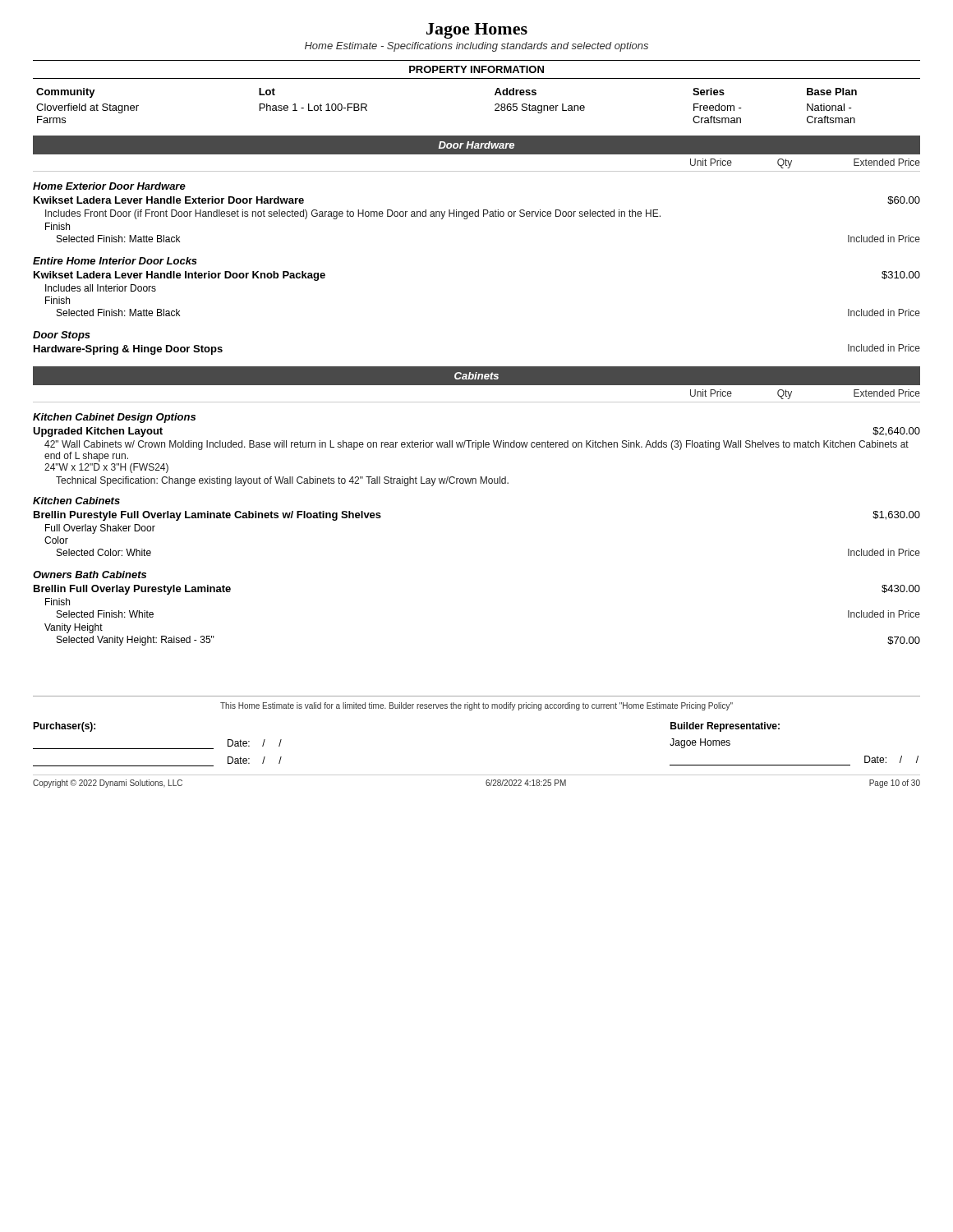Click the passage that begins "This Home Estimate is"

click(x=476, y=706)
